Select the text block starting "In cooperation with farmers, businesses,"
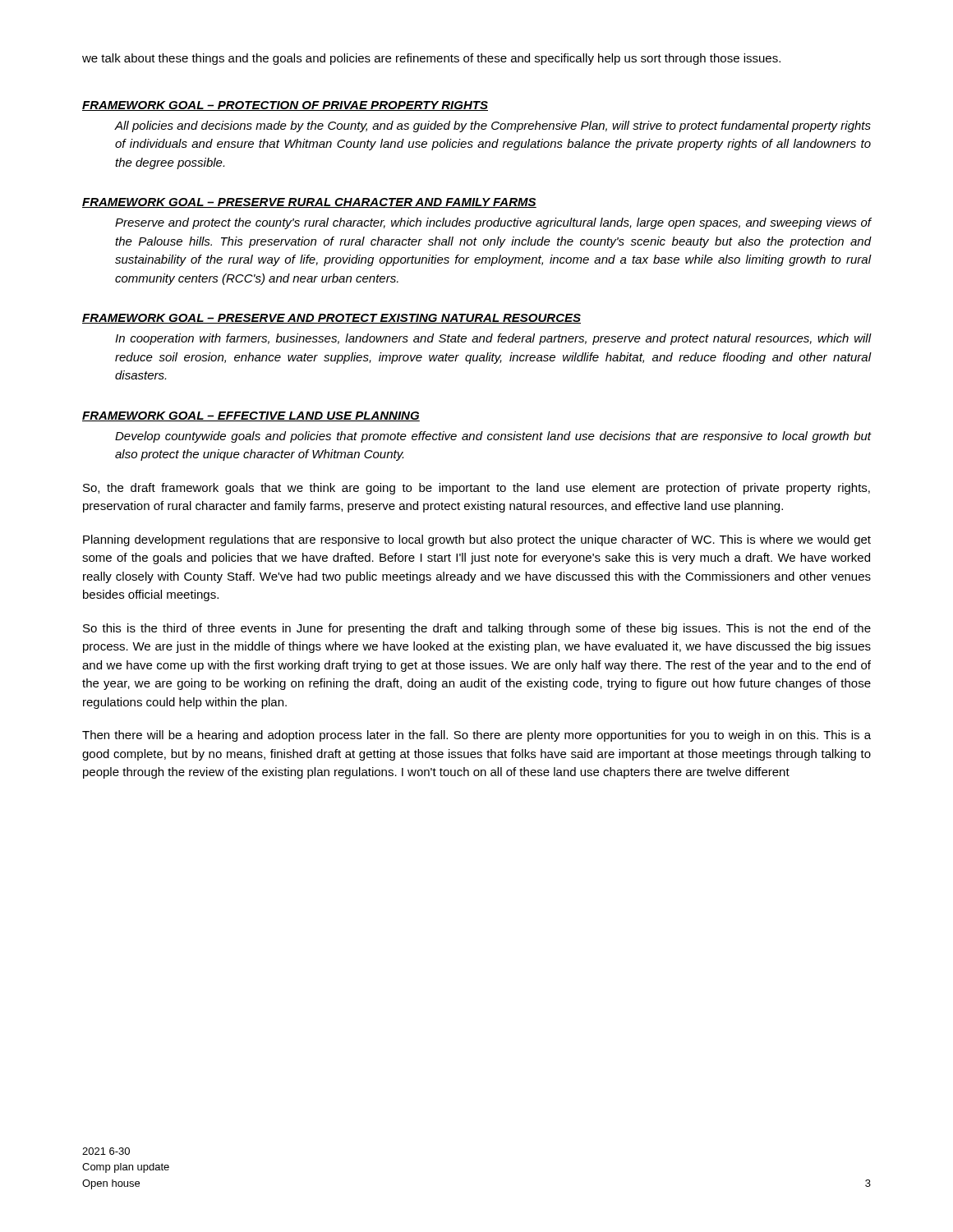953x1232 pixels. tap(493, 356)
